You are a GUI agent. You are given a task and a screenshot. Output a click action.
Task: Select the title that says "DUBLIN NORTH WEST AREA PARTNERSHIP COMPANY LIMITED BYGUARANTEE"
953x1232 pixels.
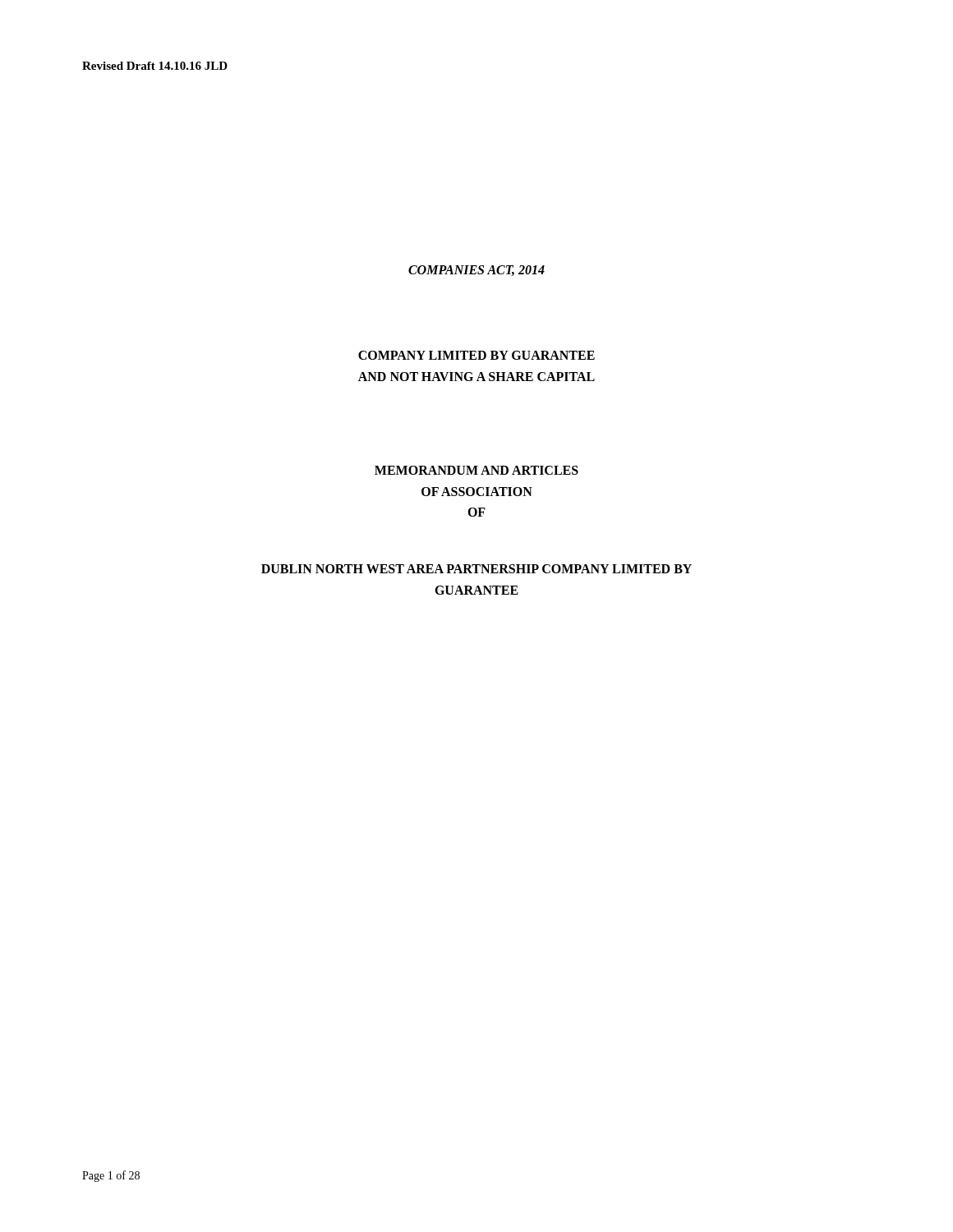coord(476,579)
